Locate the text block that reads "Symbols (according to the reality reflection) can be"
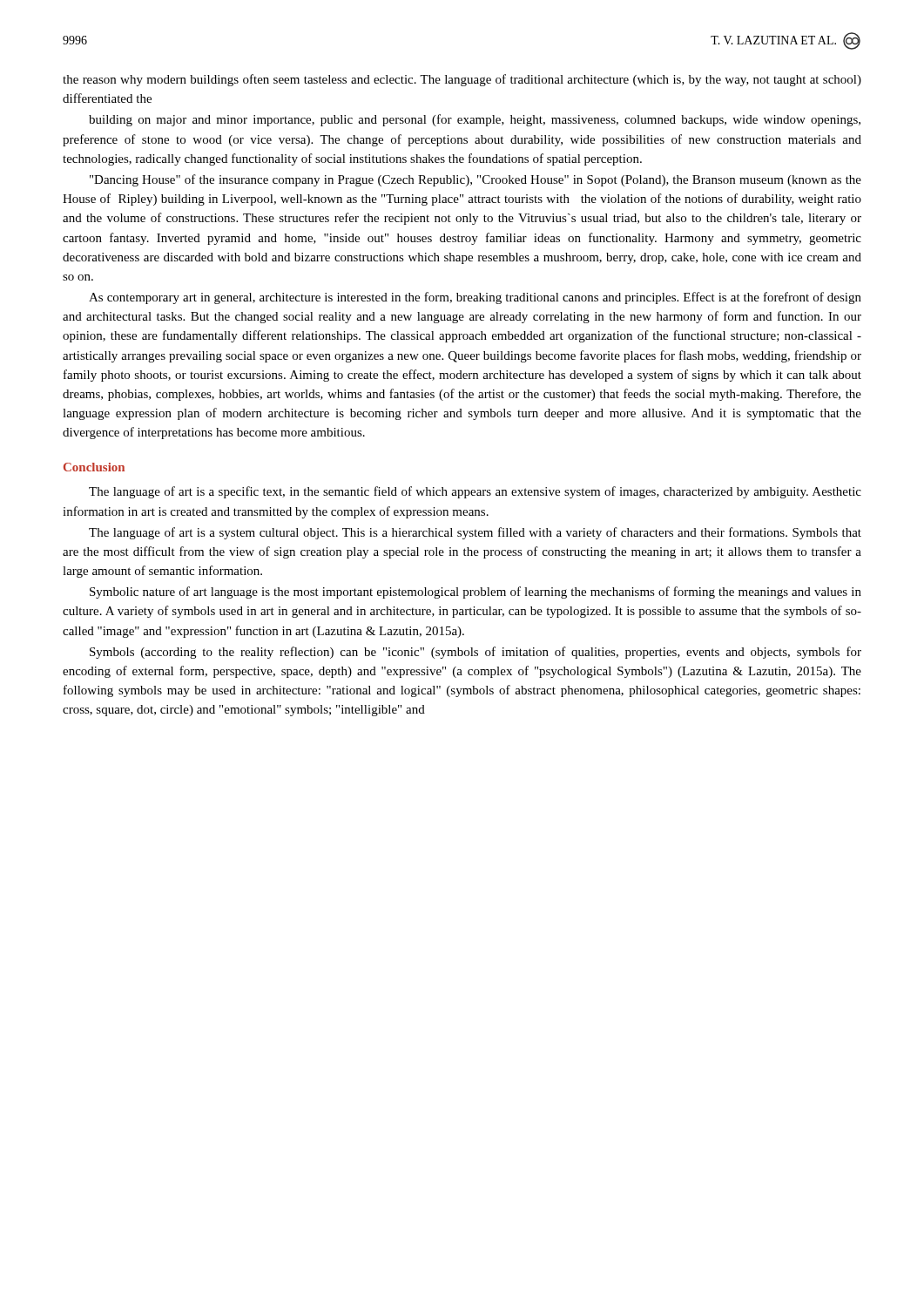Viewport: 924px width, 1307px height. coord(462,681)
